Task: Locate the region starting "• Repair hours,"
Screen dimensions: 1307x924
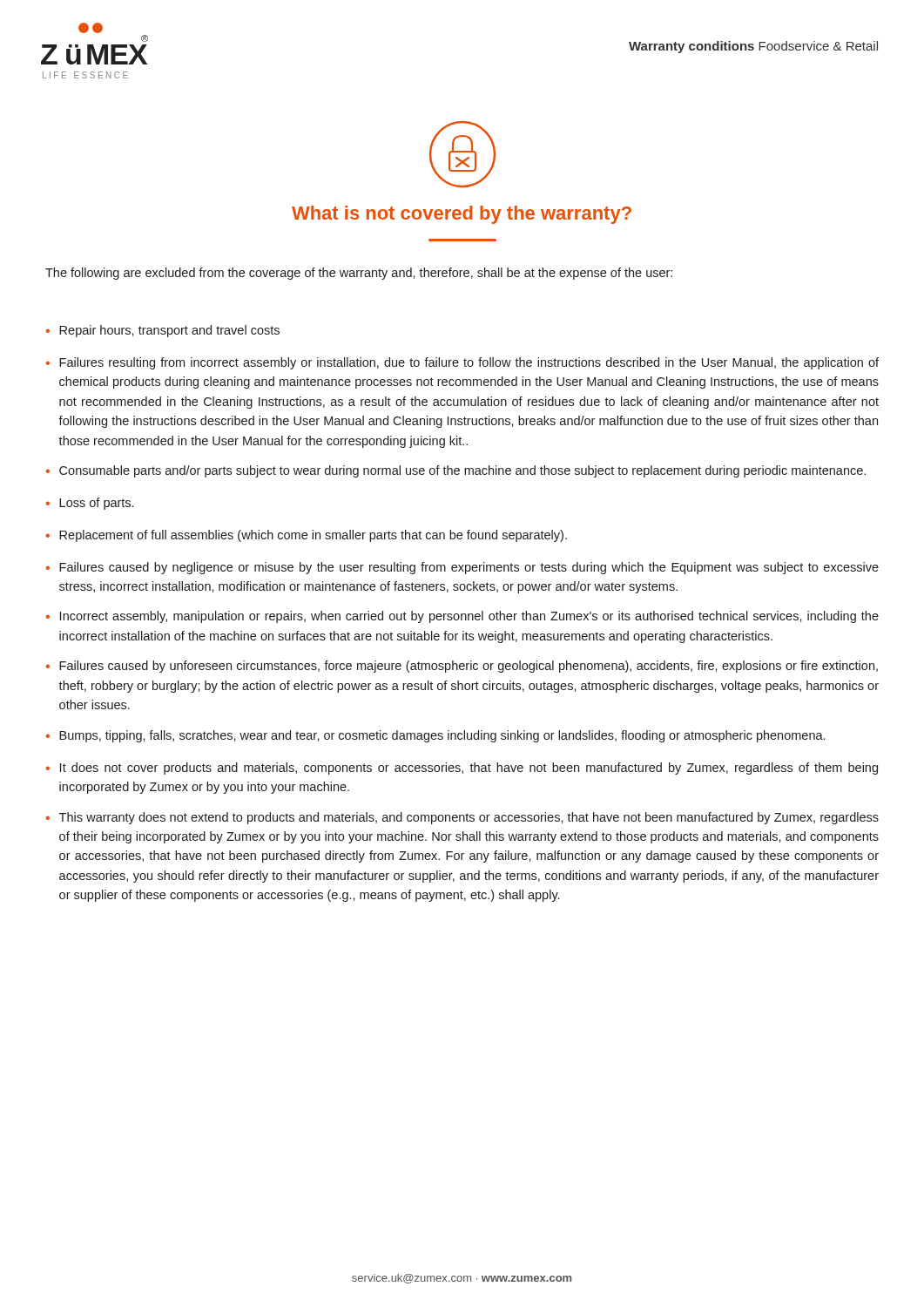Action: tap(163, 331)
